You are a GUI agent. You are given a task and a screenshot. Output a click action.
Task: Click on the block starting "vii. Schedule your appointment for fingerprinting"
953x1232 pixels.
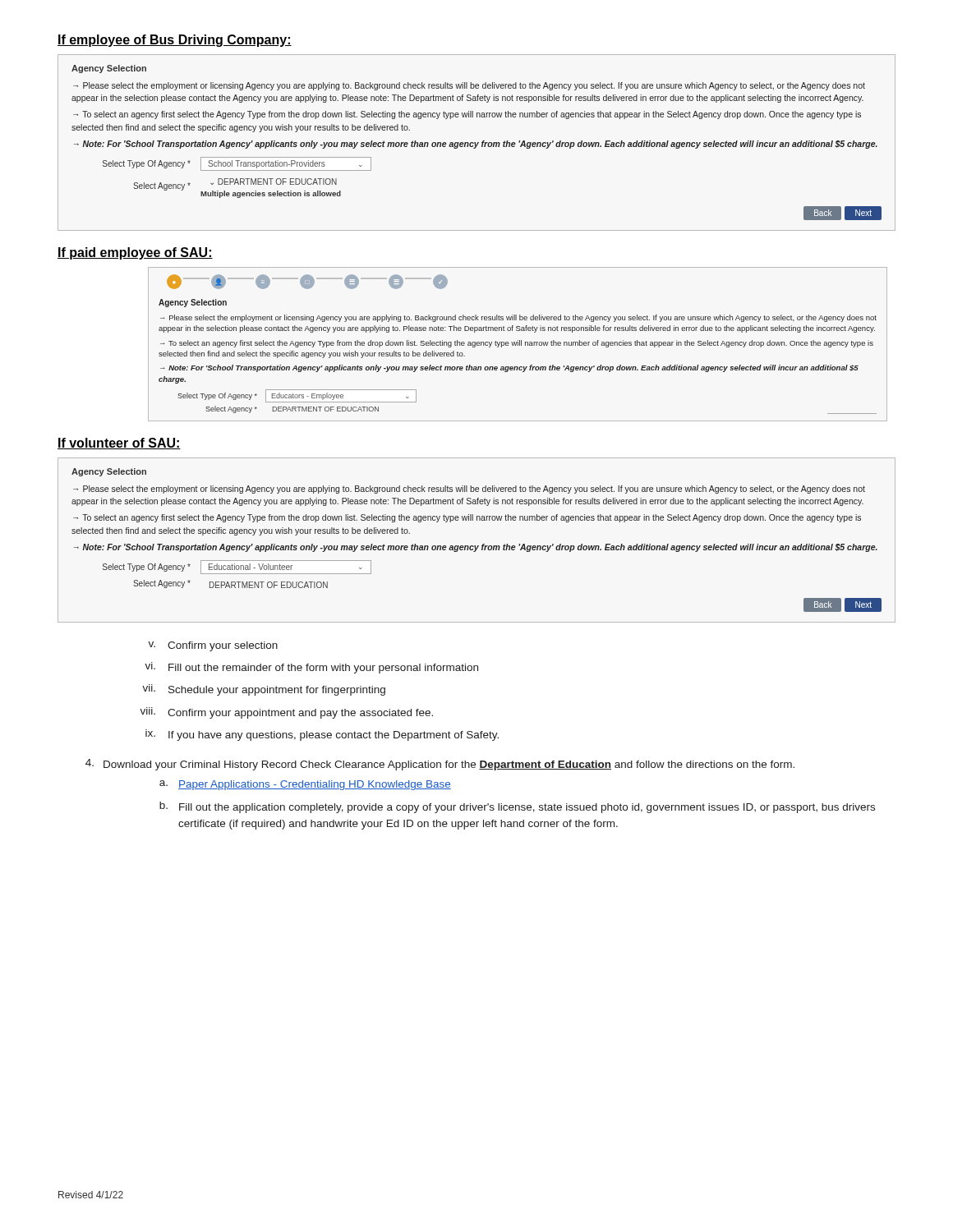click(x=264, y=690)
